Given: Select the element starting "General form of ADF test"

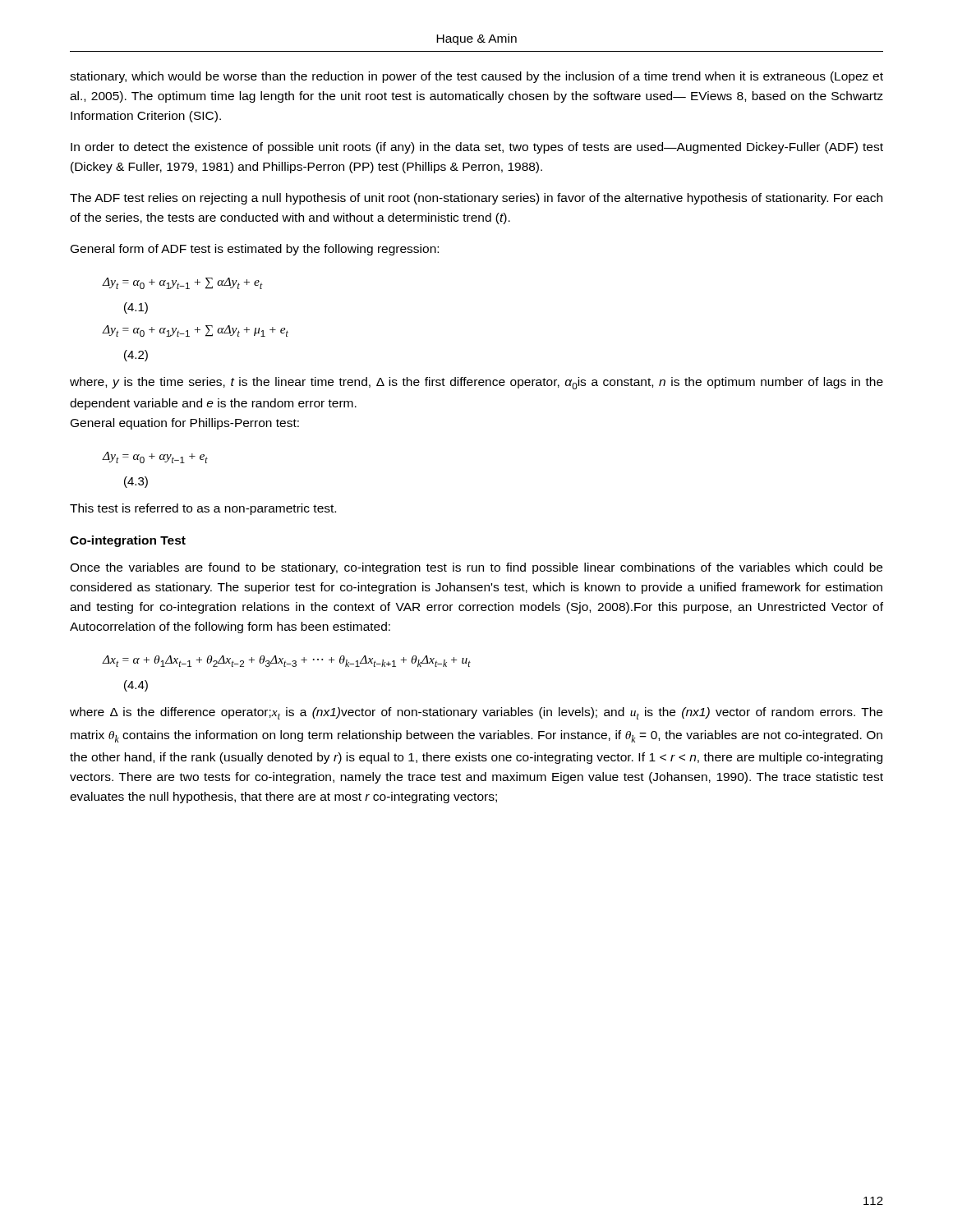Looking at the screenshot, I should coord(255,250).
